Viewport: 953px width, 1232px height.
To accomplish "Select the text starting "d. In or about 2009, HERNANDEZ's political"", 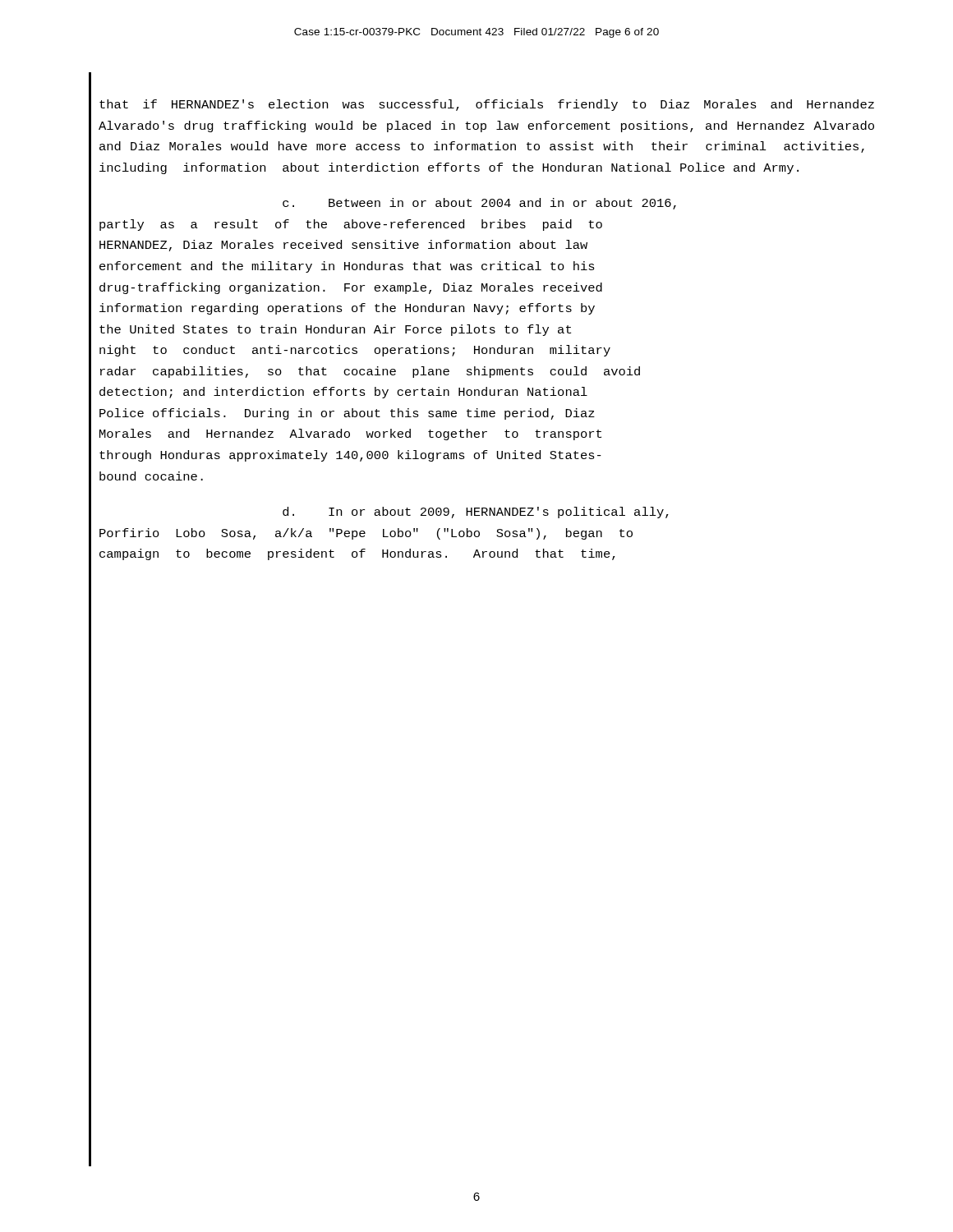I will coord(385,534).
